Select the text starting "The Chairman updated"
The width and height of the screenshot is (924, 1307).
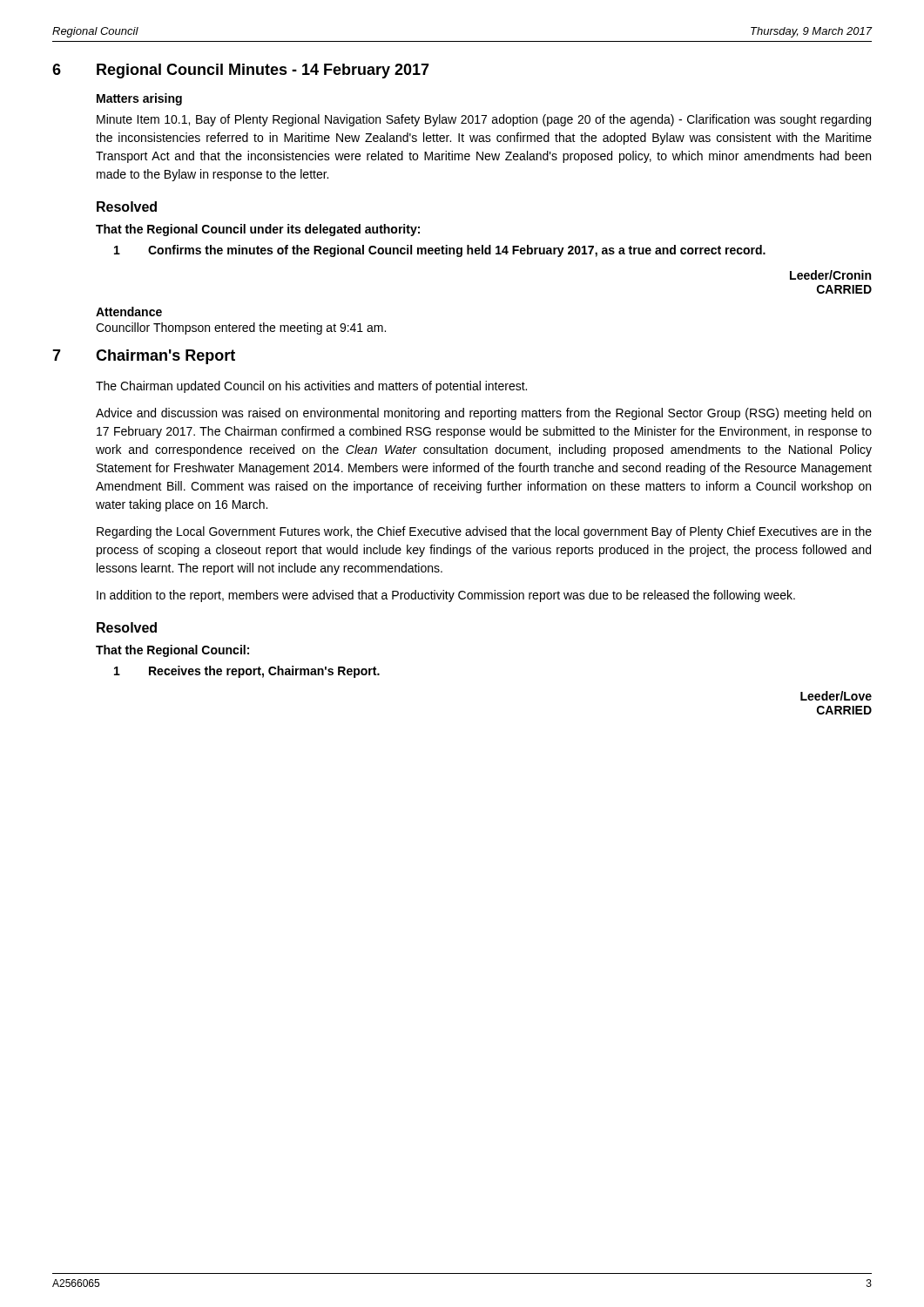312,386
